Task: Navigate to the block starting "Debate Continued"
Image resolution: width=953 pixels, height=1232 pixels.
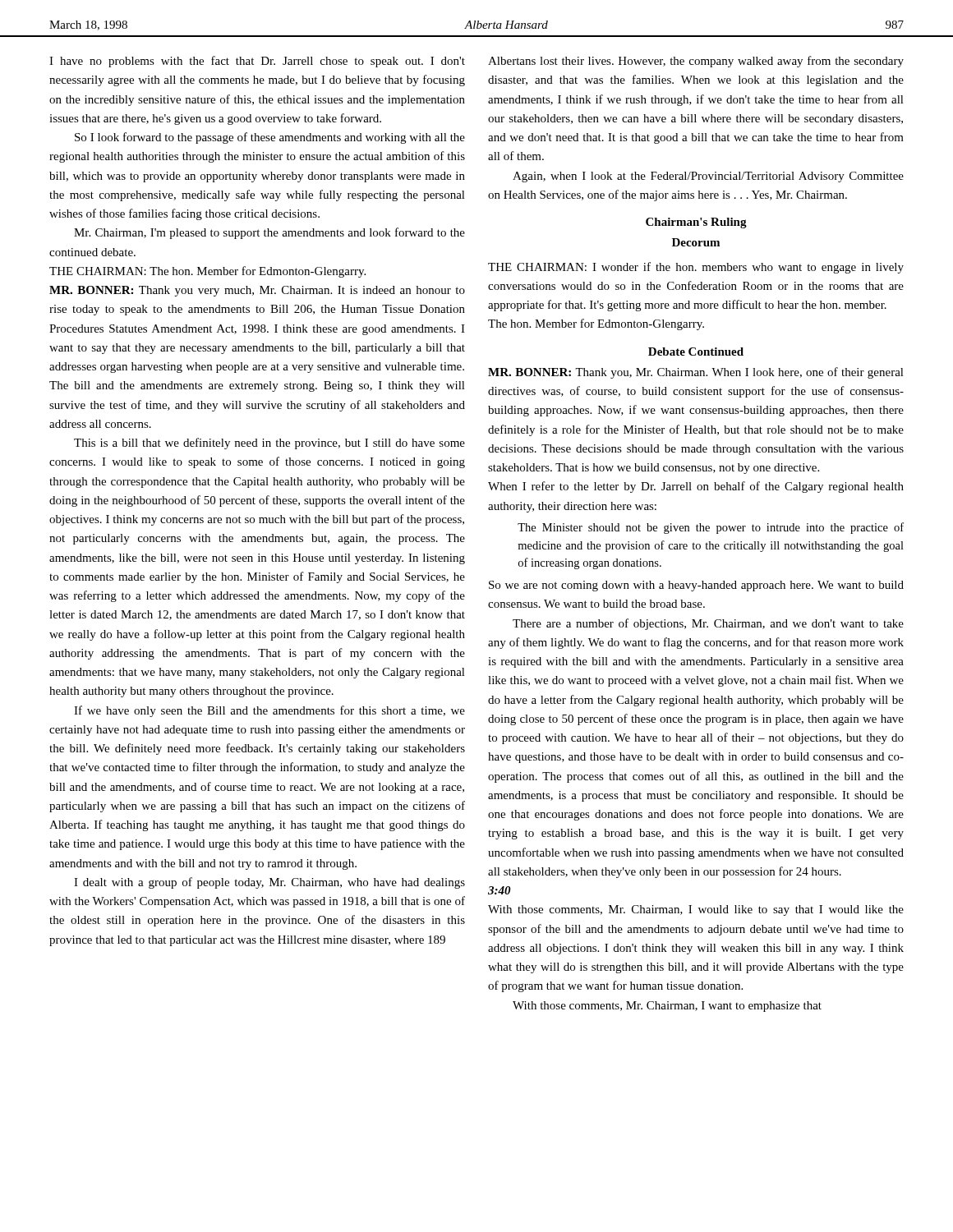Action: [696, 352]
